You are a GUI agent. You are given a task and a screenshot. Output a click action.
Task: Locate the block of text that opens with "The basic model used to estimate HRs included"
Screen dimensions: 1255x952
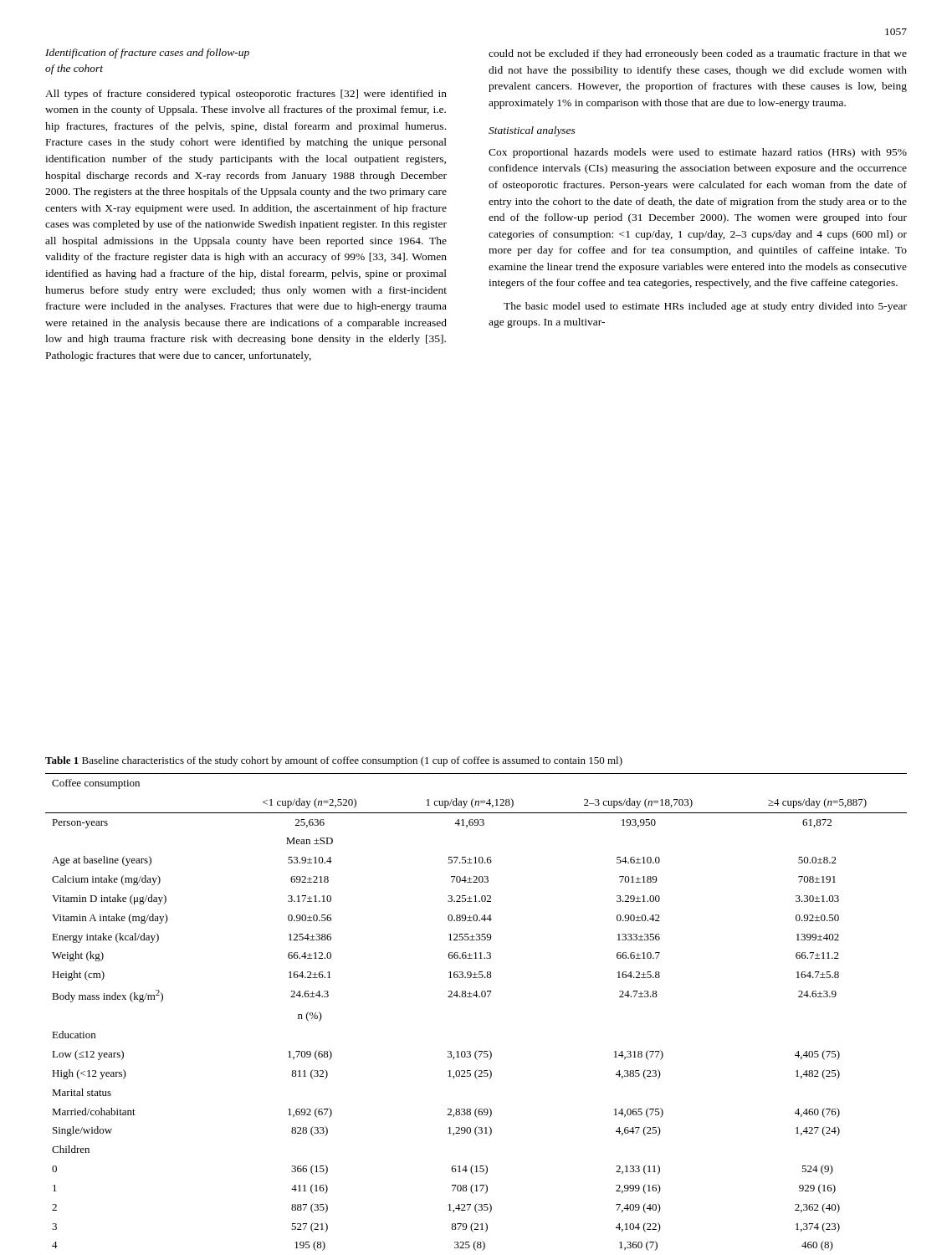click(698, 314)
